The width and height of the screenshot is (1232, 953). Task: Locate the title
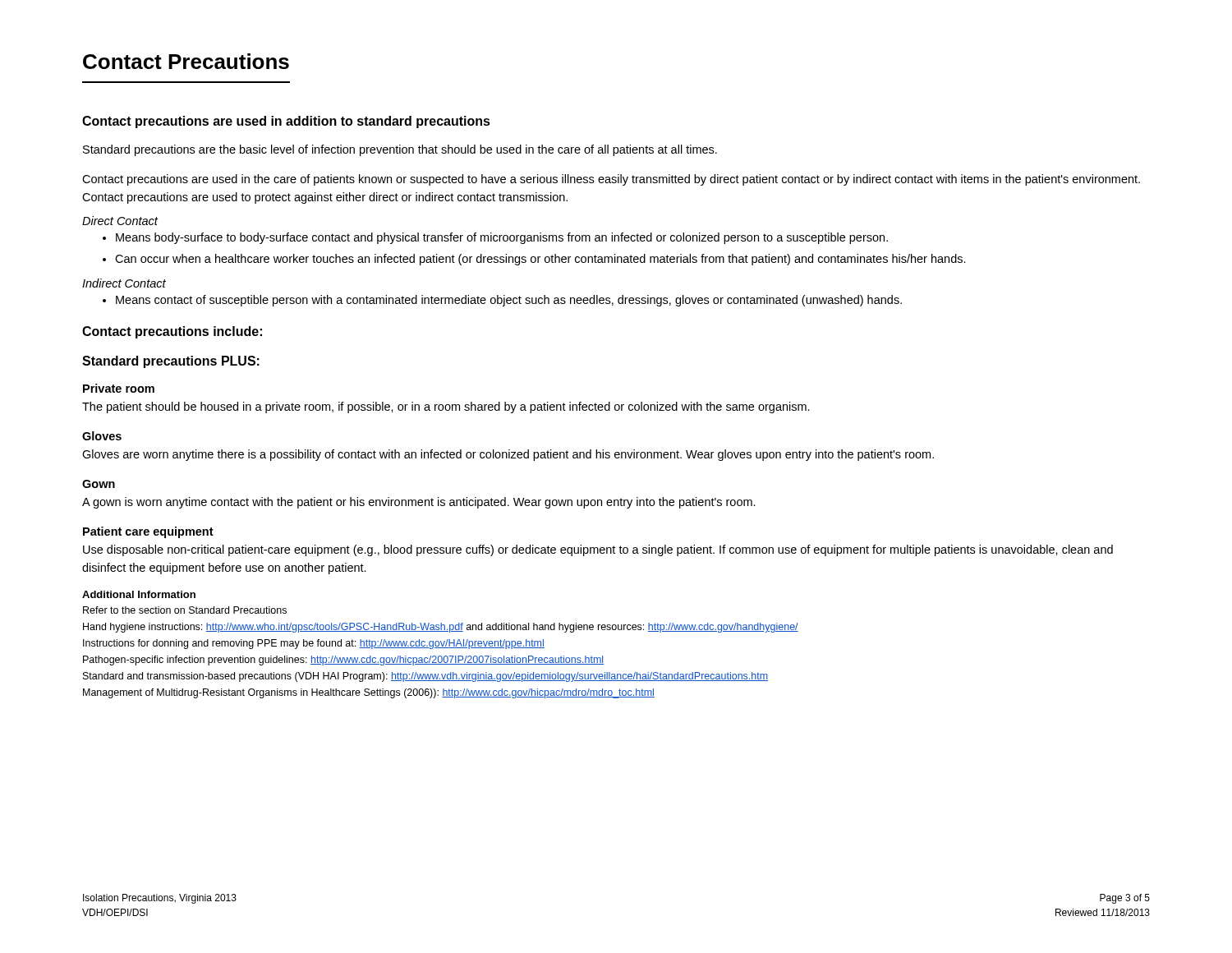186,66
